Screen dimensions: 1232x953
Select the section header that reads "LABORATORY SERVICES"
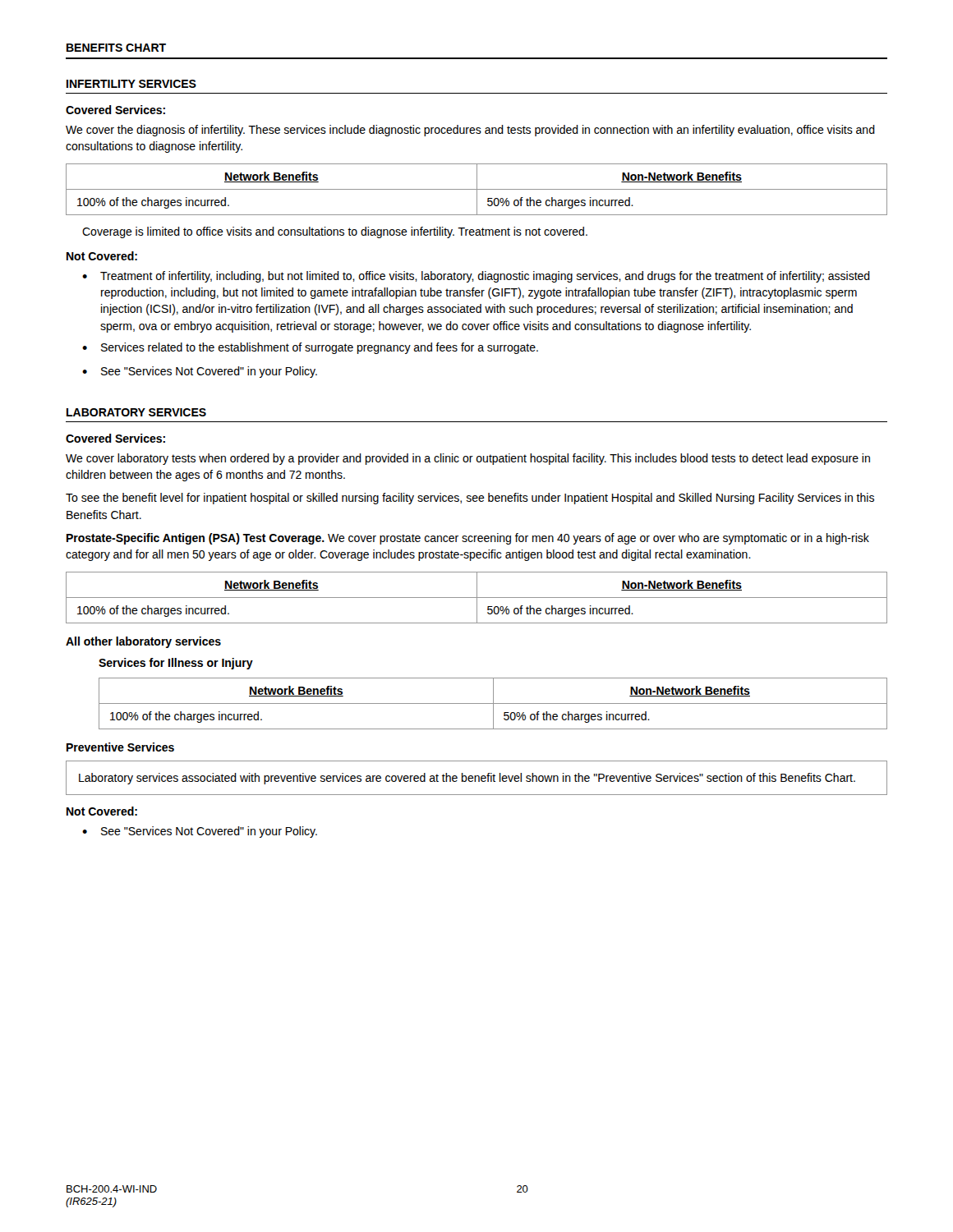[136, 412]
